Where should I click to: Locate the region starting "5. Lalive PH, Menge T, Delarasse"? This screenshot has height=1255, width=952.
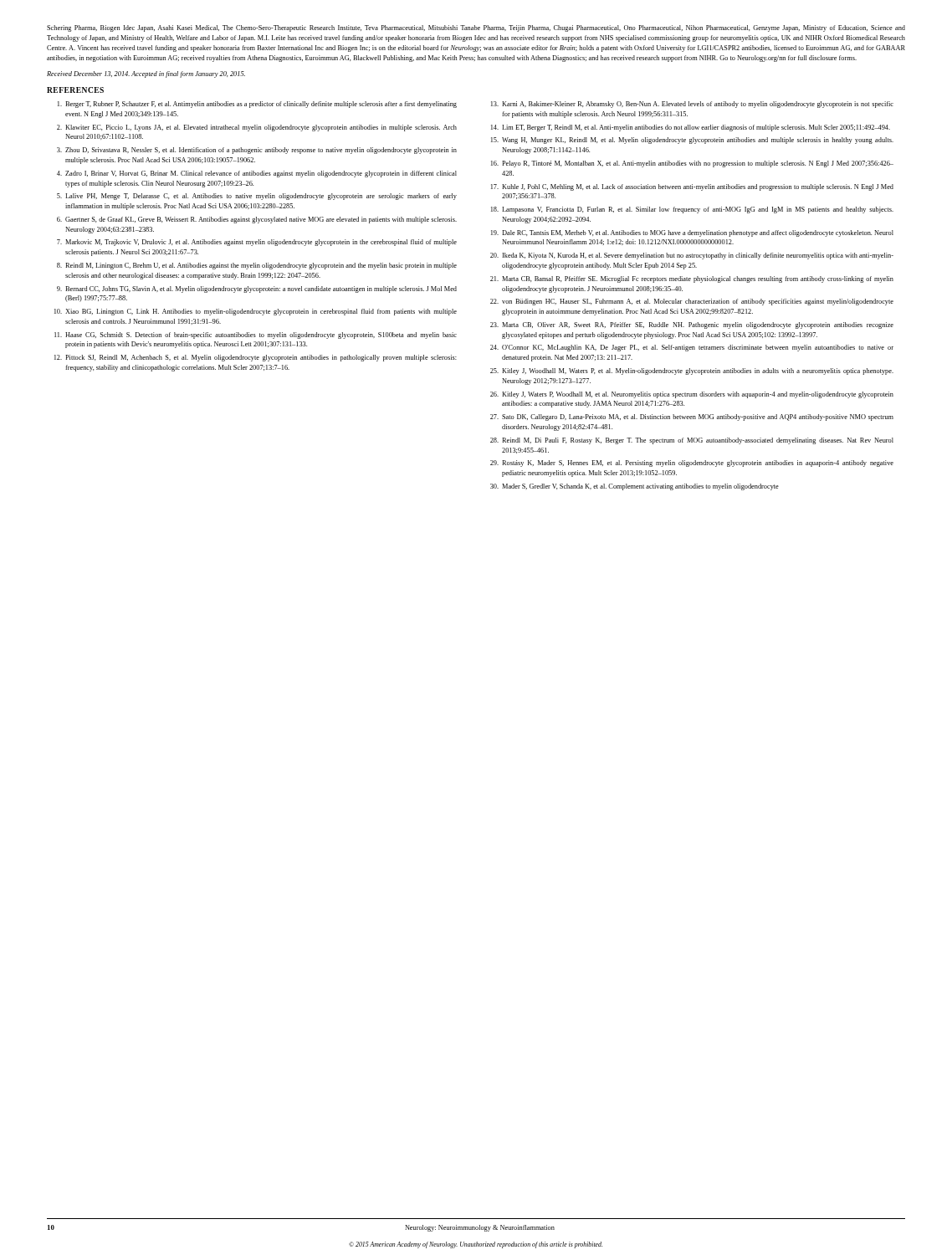click(x=252, y=202)
